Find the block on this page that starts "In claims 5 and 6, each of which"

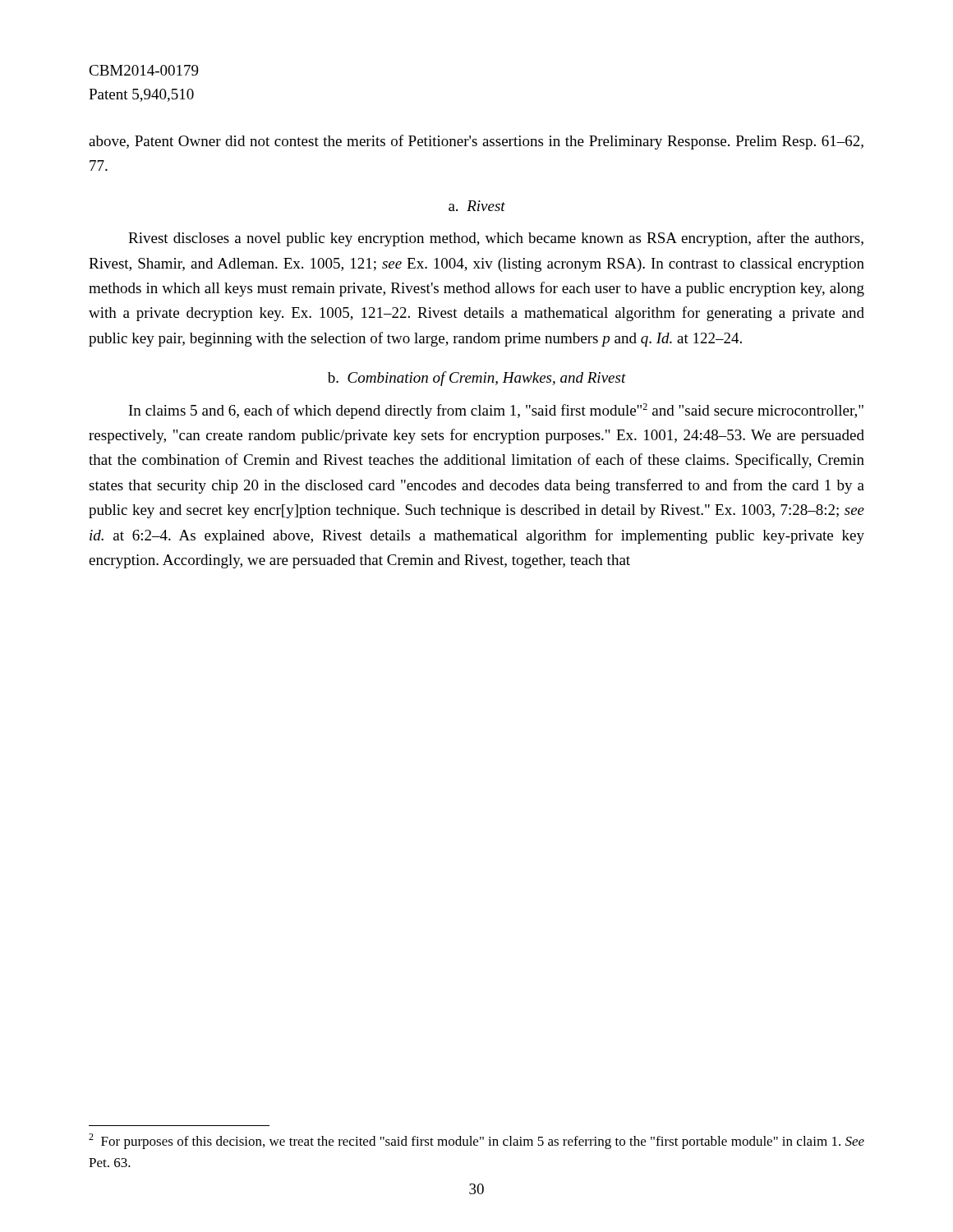[x=476, y=485]
